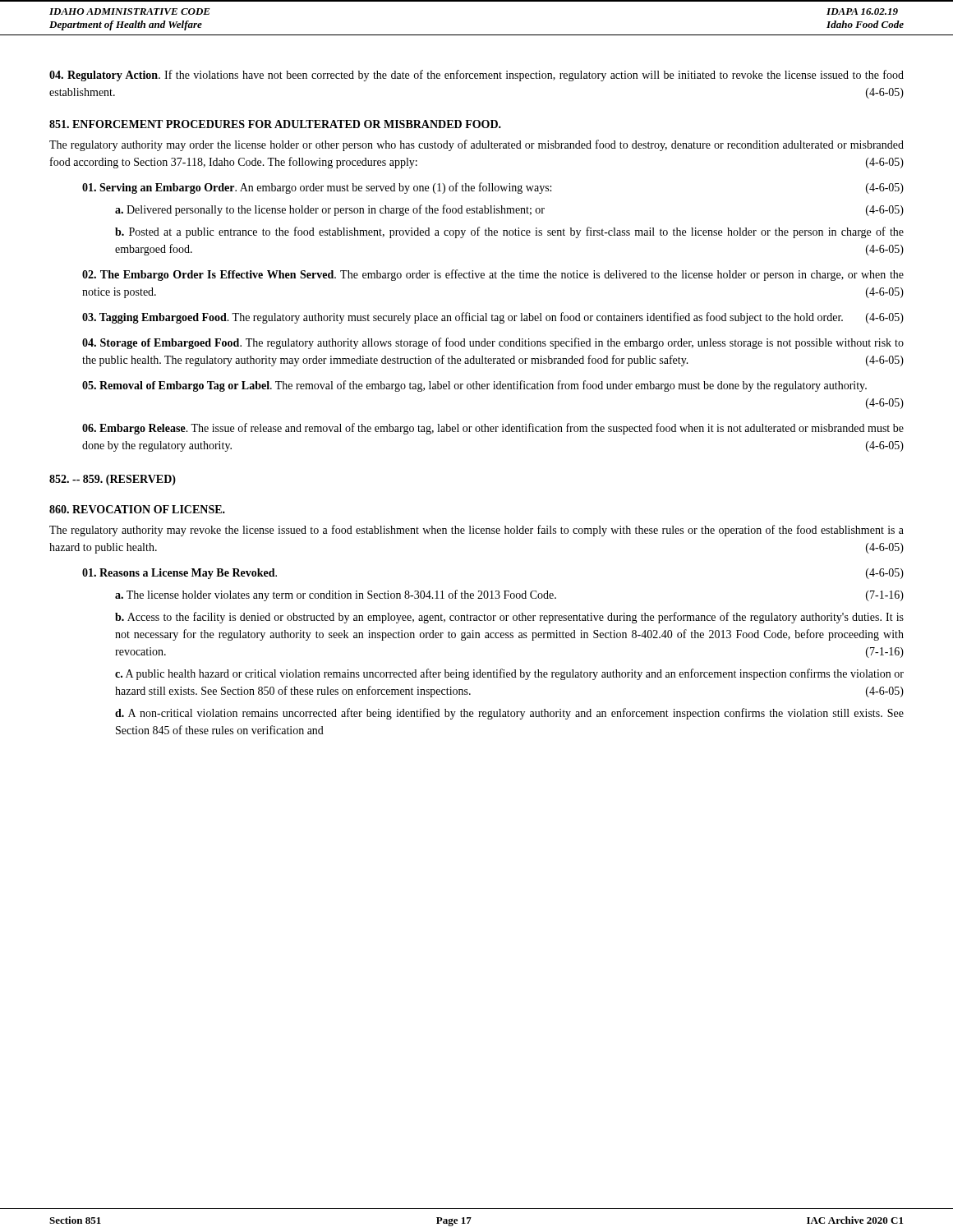
Task: Select the text block that says "The regulatory authority may revoke the license"
Action: (476, 540)
